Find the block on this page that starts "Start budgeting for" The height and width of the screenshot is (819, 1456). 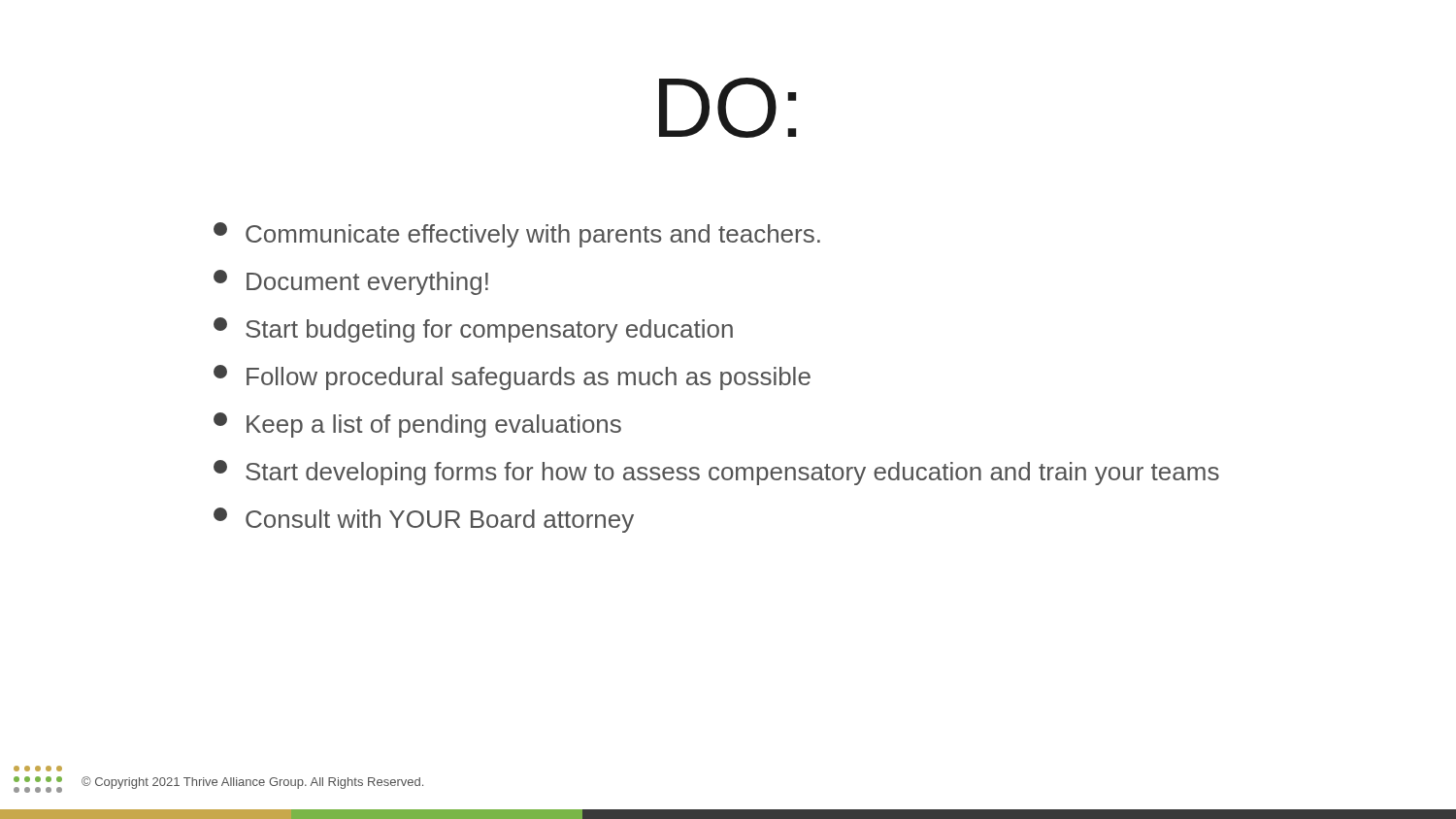(x=474, y=329)
